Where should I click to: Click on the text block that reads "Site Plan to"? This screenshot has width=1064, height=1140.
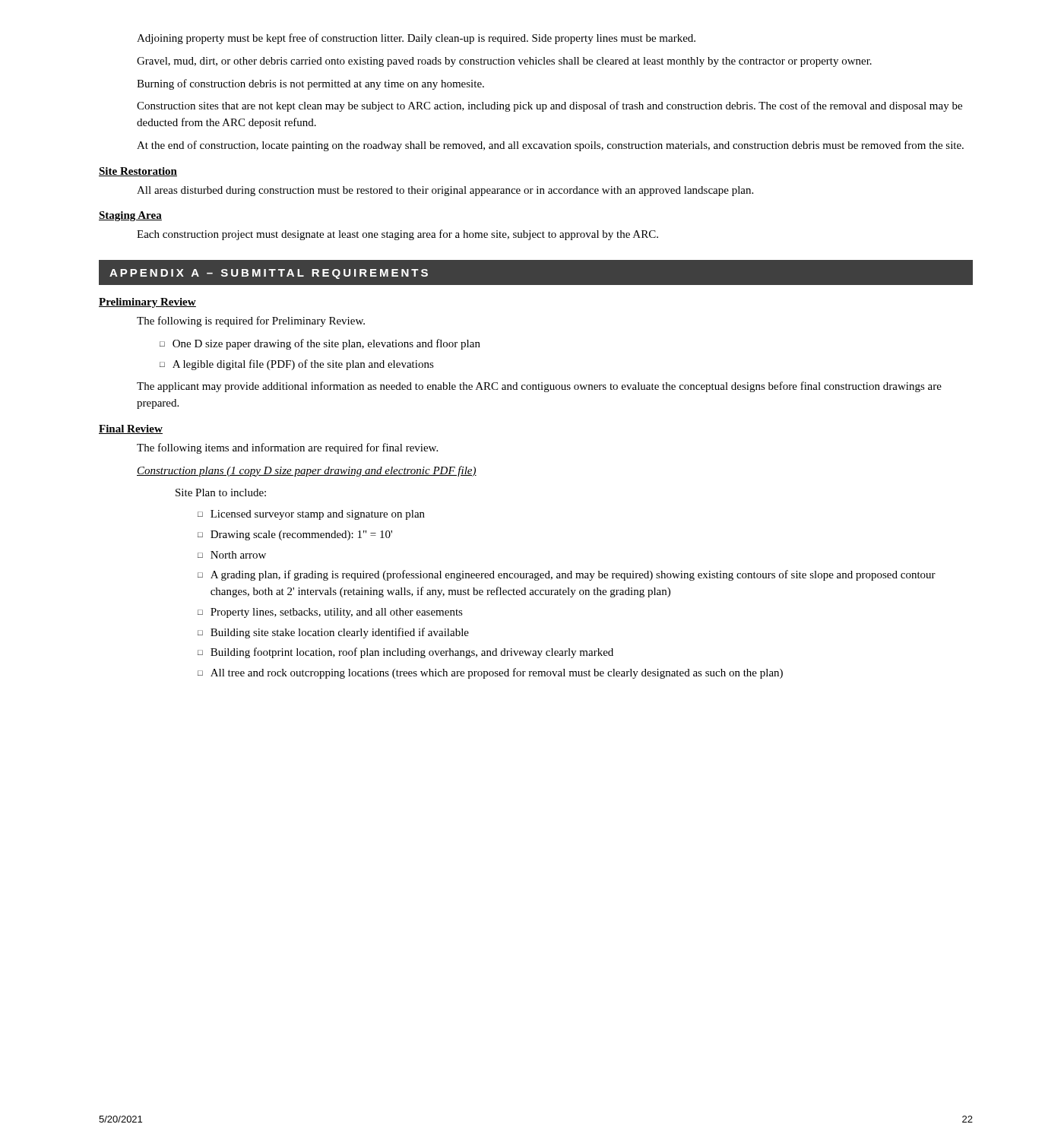point(221,493)
